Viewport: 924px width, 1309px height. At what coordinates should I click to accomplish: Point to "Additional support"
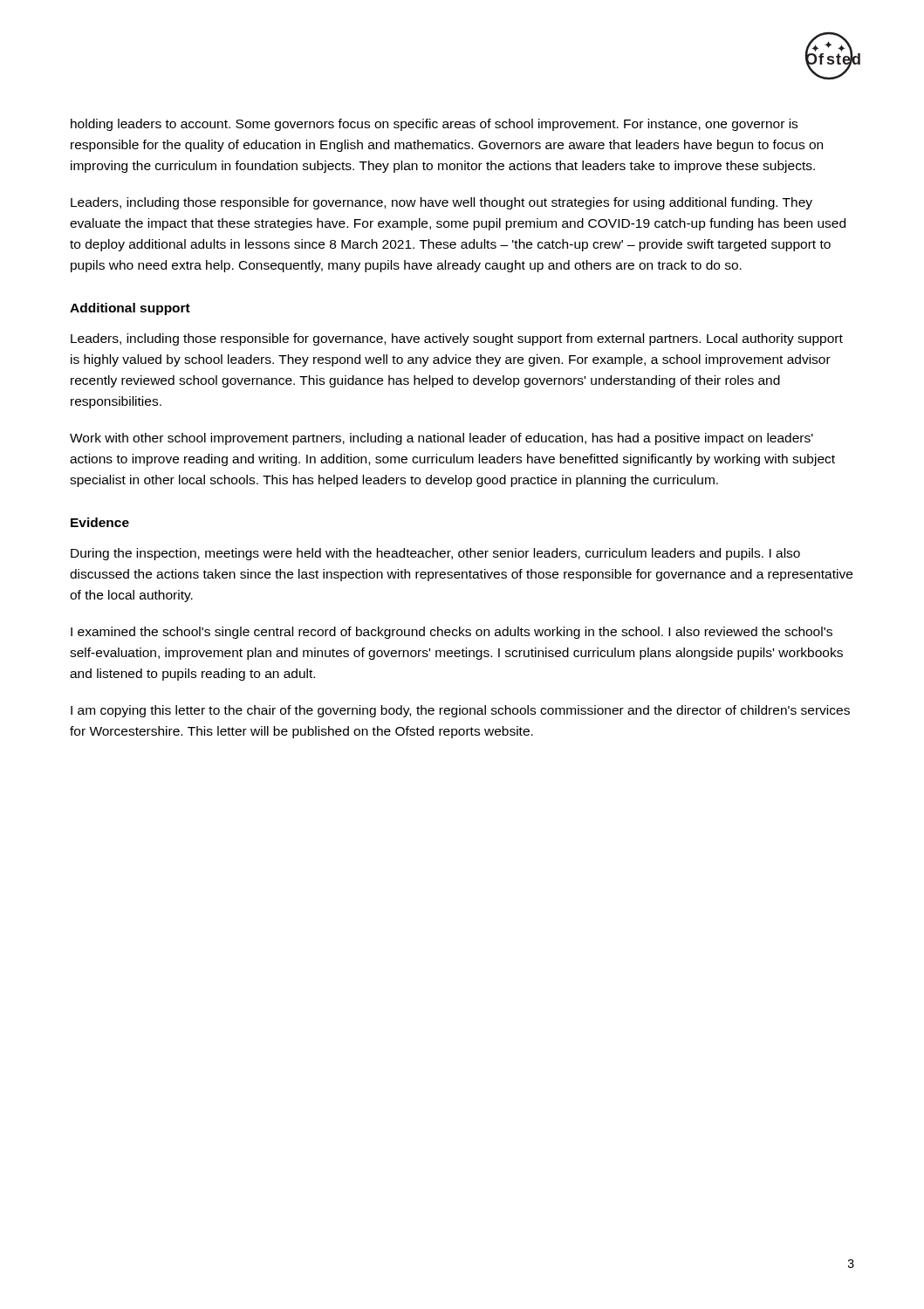[x=130, y=308]
